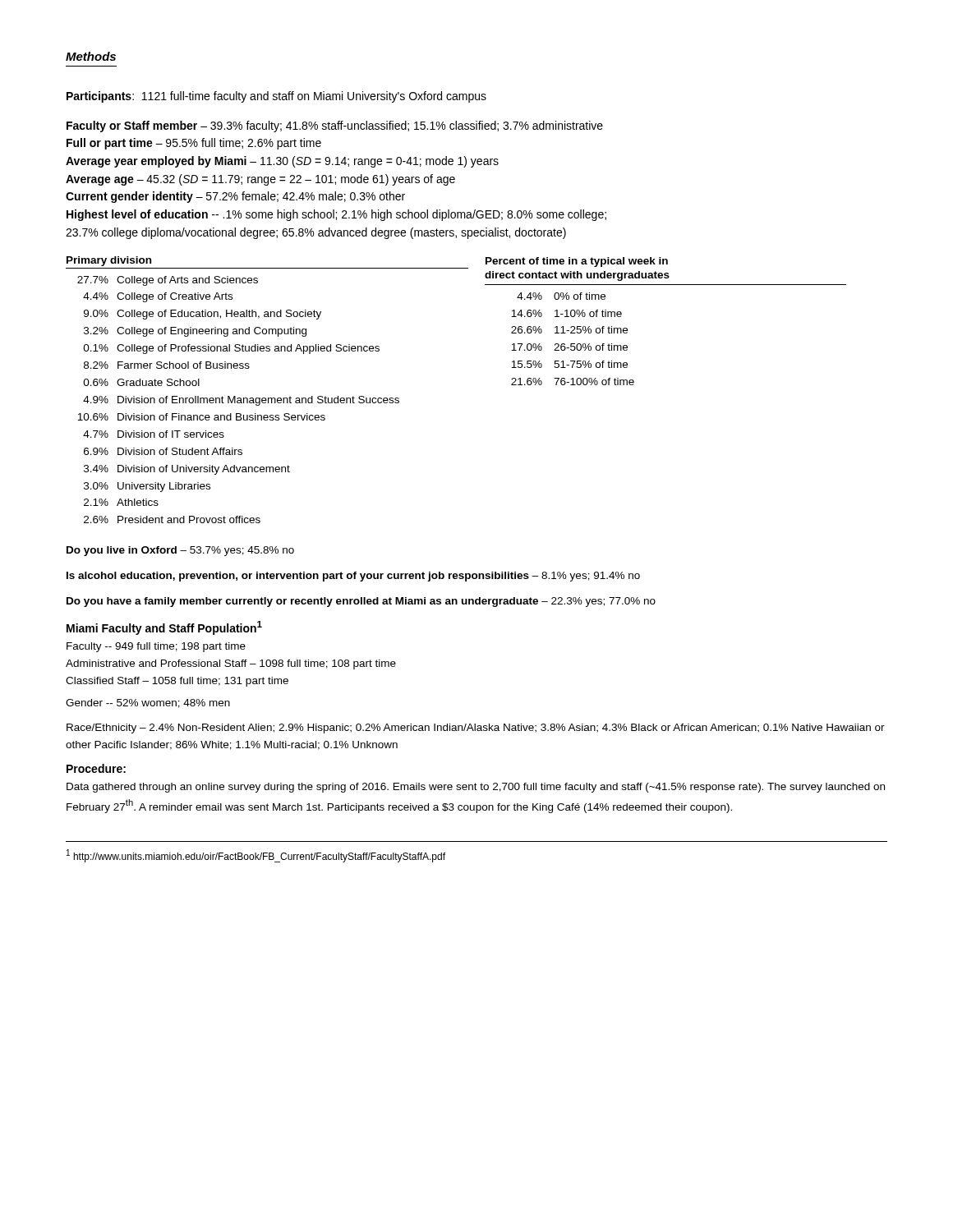Find the section header with the text "Miami Faculty and Staff Population1"
The width and height of the screenshot is (953, 1232).
(164, 627)
